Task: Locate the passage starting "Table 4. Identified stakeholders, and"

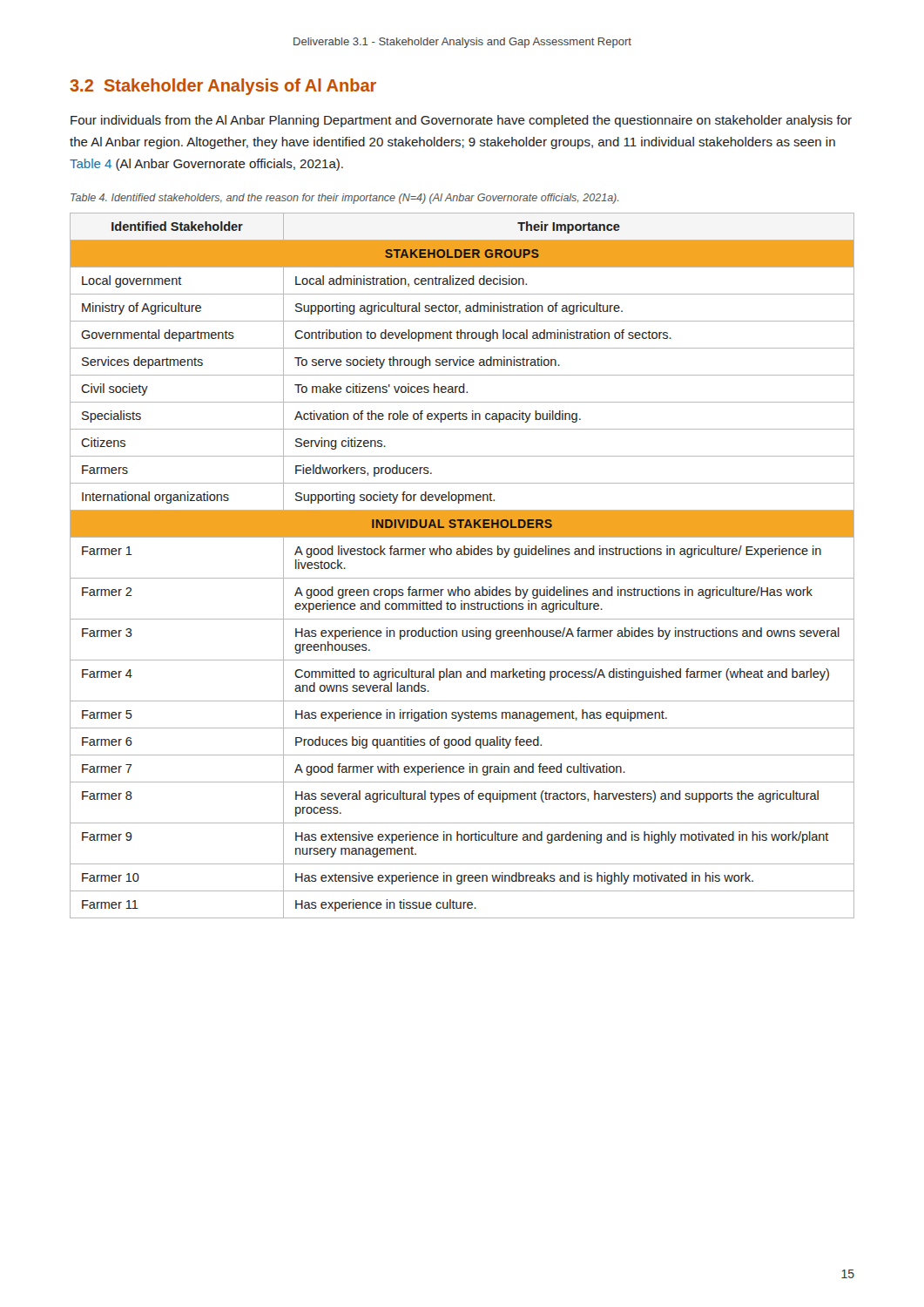Action: (x=345, y=198)
